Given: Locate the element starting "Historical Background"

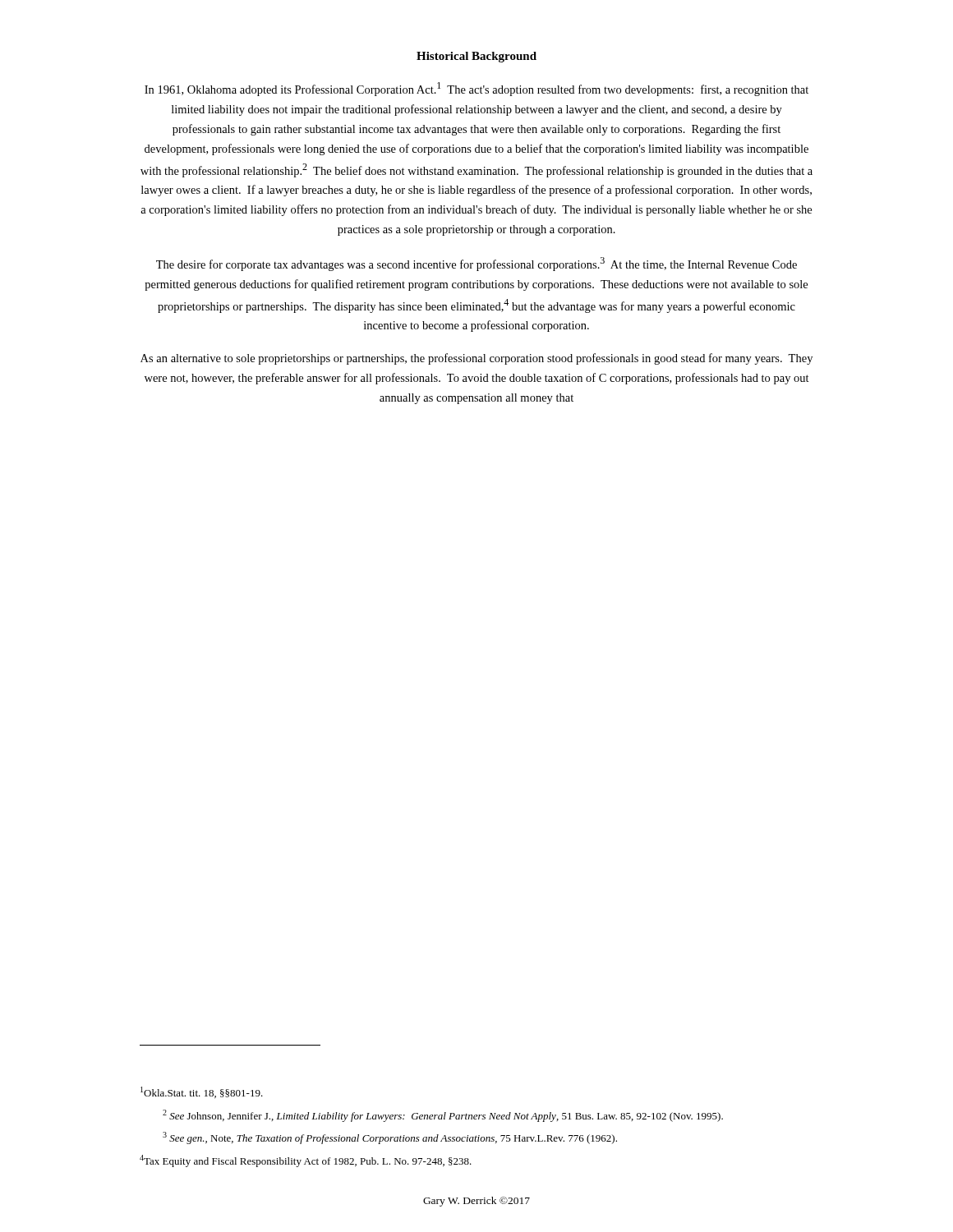Looking at the screenshot, I should (476, 56).
